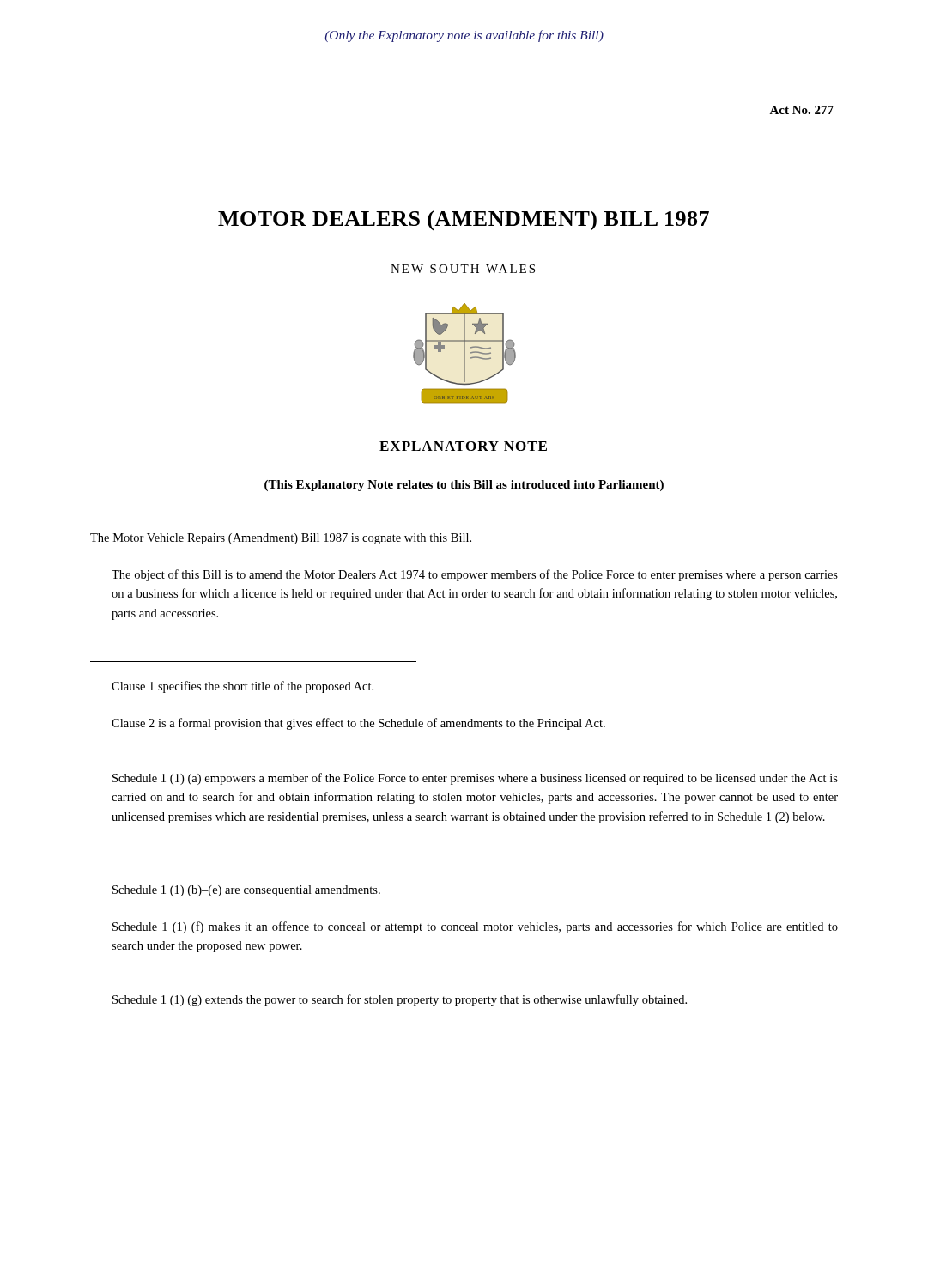Click on the illustration
The image size is (928, 1288).
click(464, 349)
